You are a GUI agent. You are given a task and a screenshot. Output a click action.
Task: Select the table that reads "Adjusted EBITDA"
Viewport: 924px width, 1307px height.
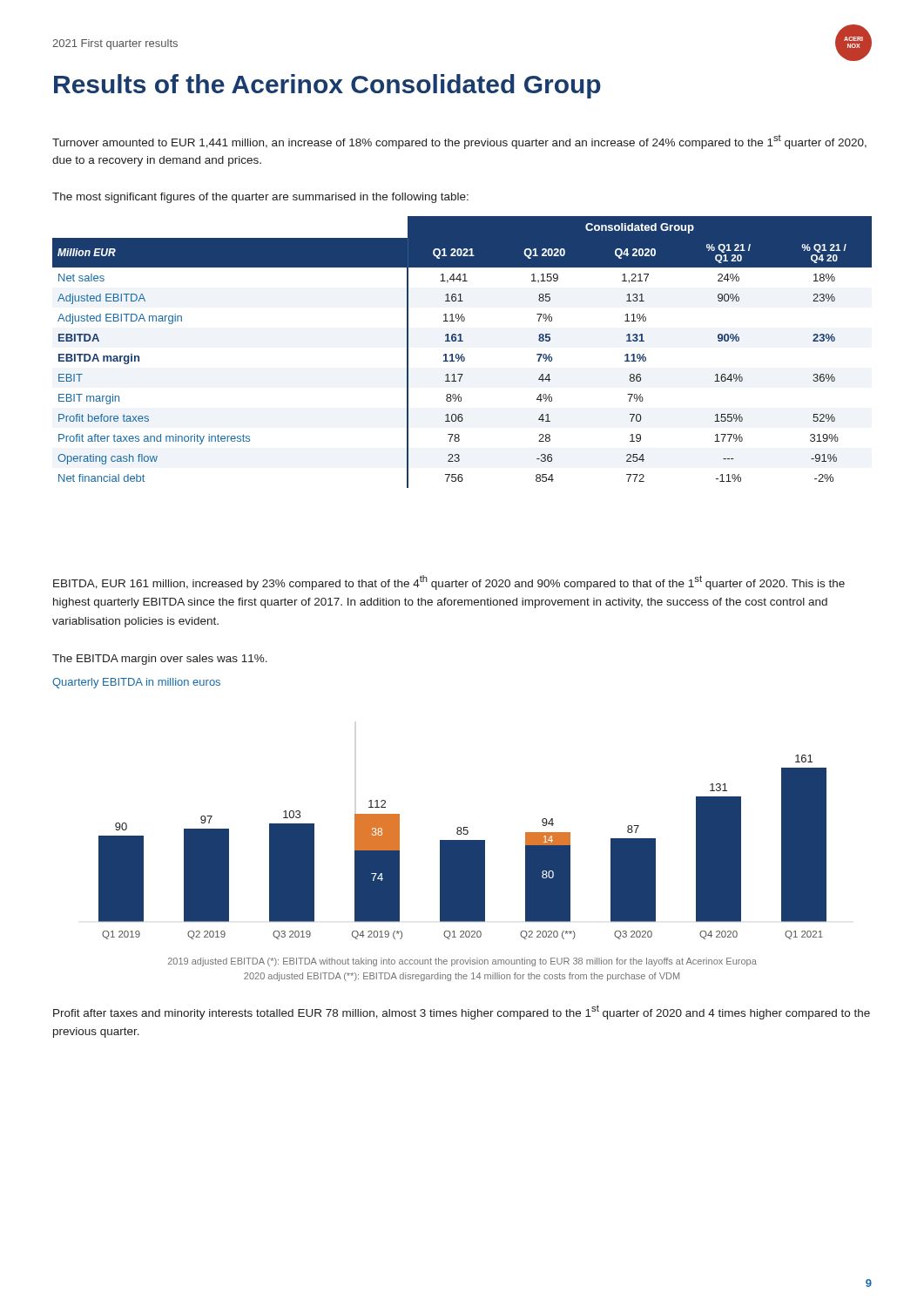(x=462, y=352)
